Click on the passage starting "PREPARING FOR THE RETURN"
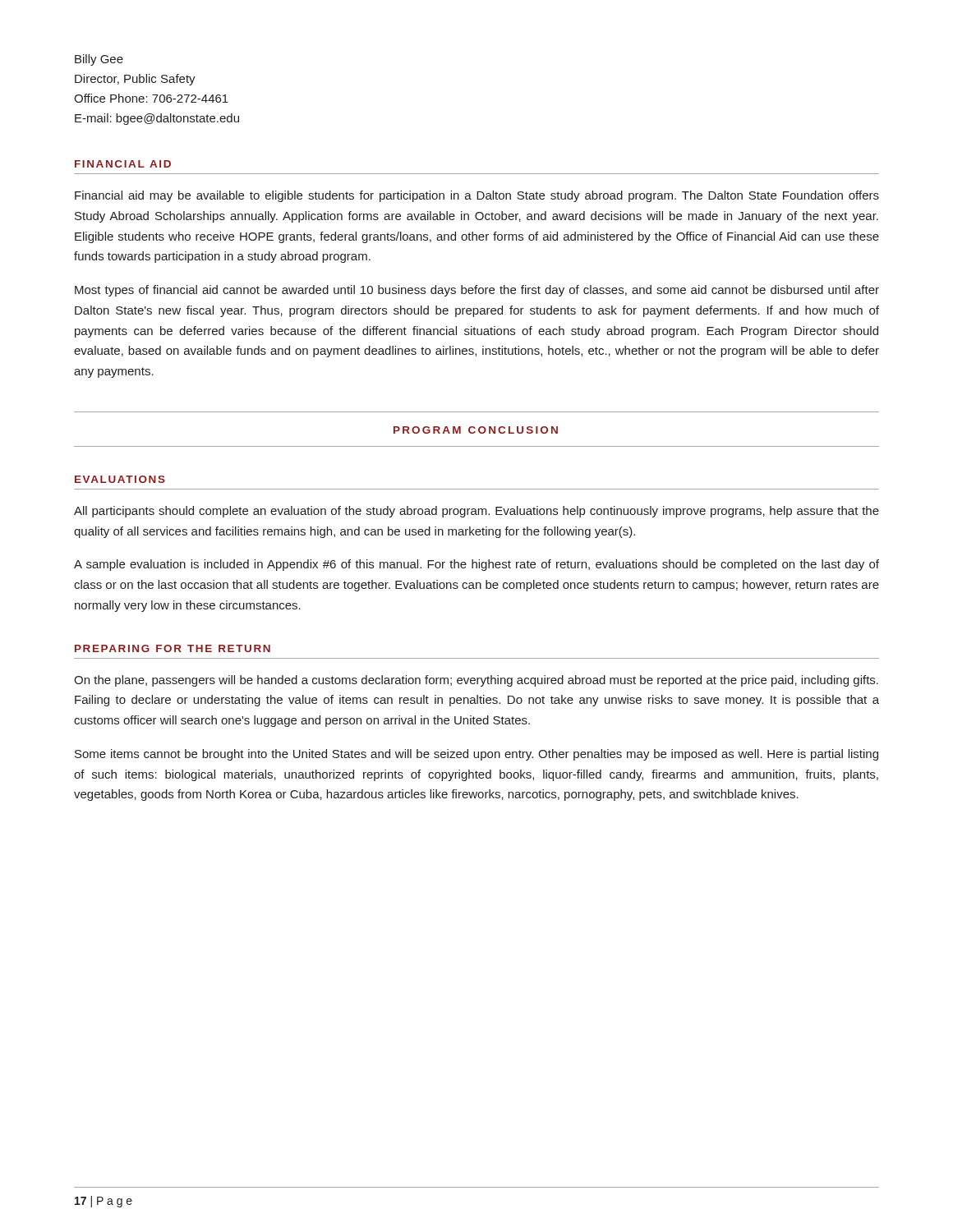Viewport: 953px width, 1232px height. coord(173,648)
